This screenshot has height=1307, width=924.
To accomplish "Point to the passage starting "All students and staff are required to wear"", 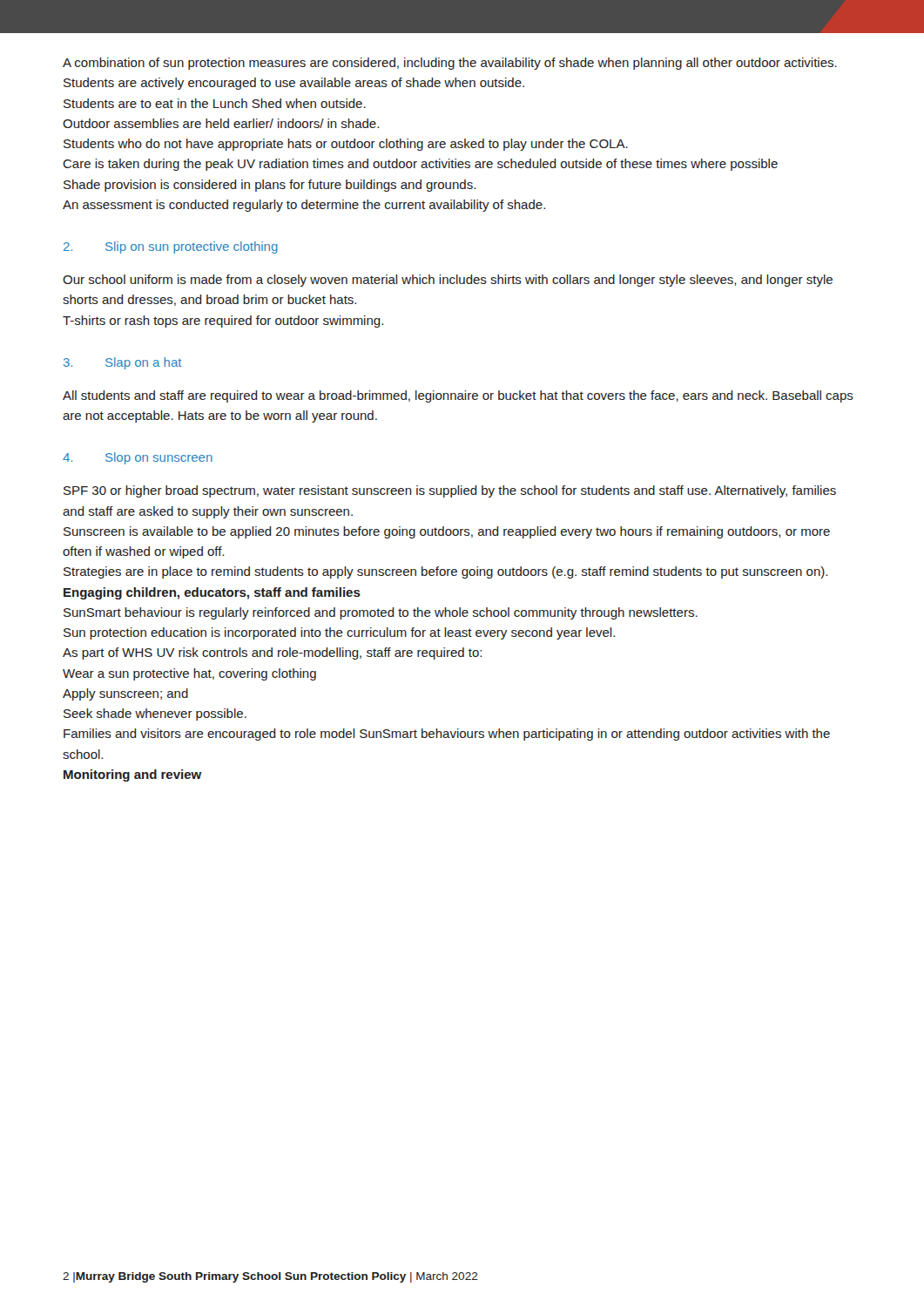I will click(458, 405).
